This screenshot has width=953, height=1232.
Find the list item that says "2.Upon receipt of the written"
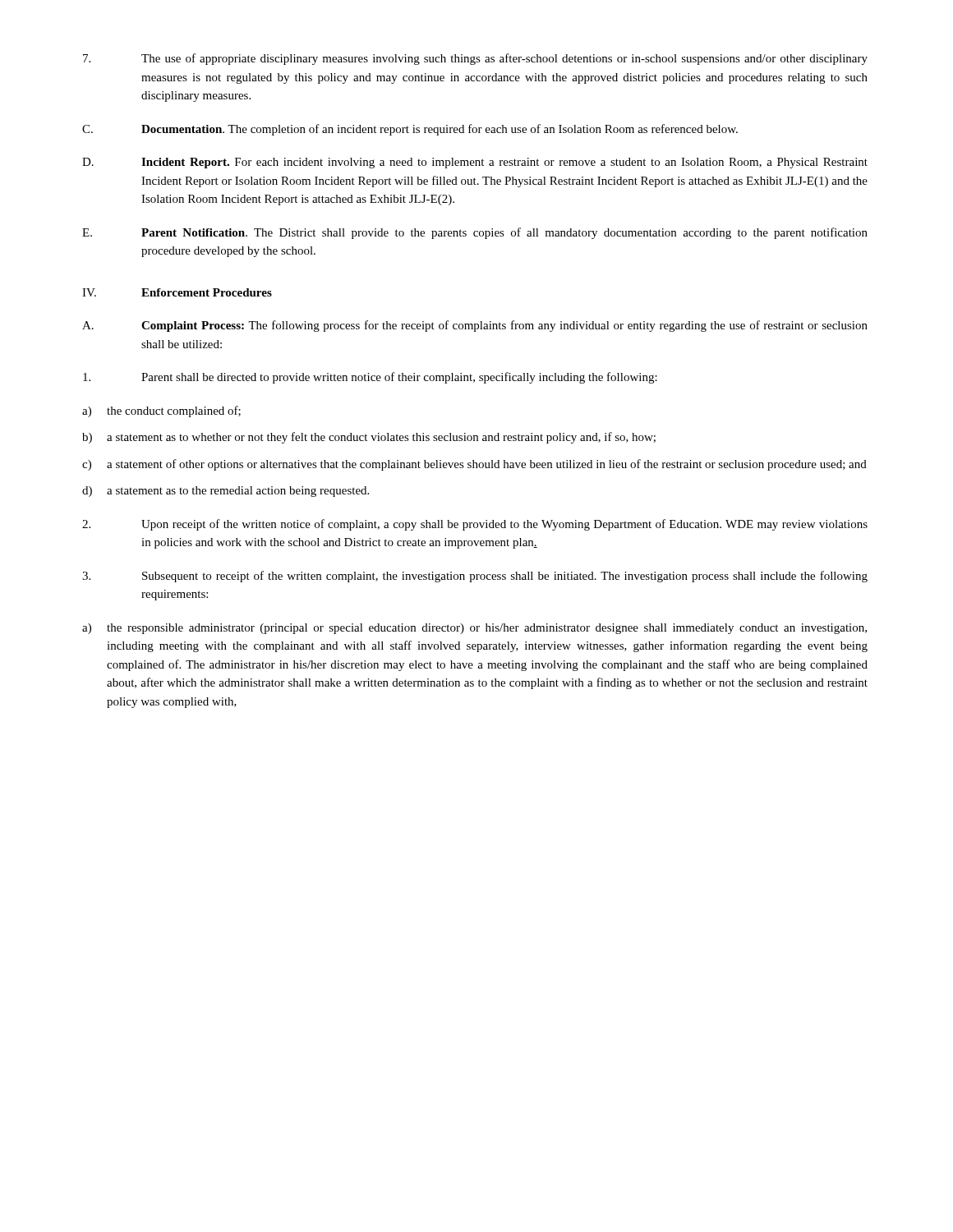coord(475,533)
